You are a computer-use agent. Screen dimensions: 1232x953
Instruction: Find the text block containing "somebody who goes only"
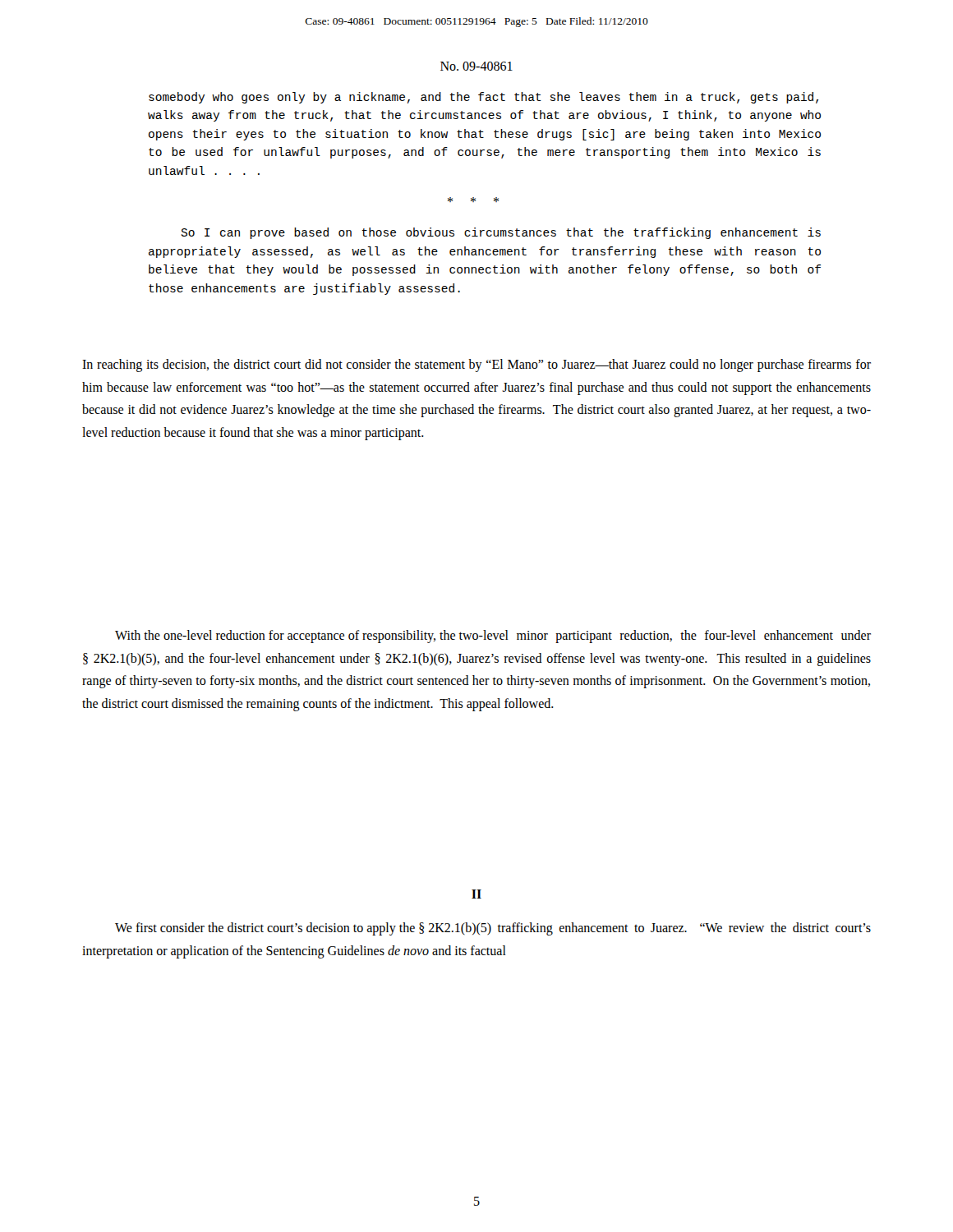[476, 193]
